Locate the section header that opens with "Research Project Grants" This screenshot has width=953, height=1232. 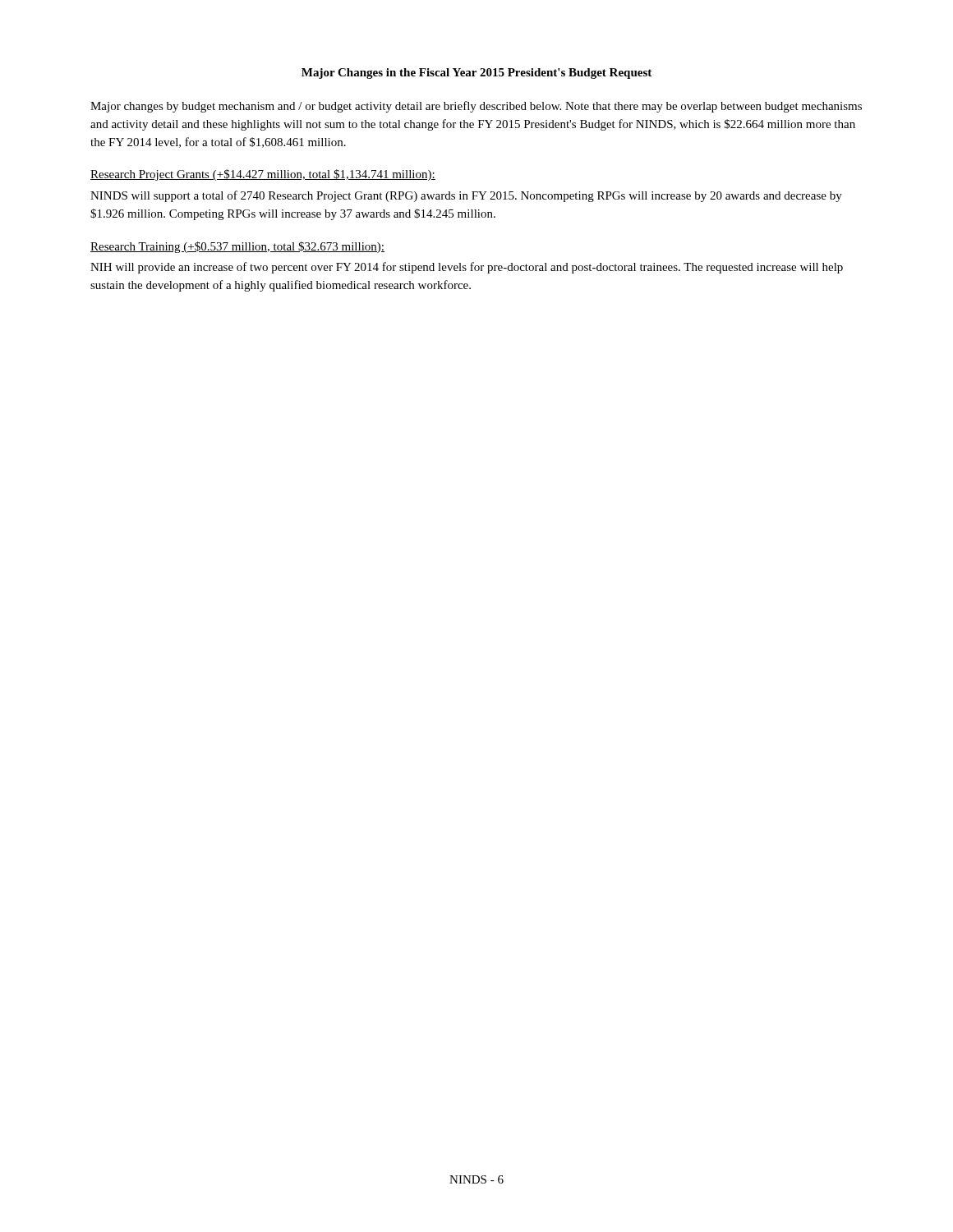263,174
